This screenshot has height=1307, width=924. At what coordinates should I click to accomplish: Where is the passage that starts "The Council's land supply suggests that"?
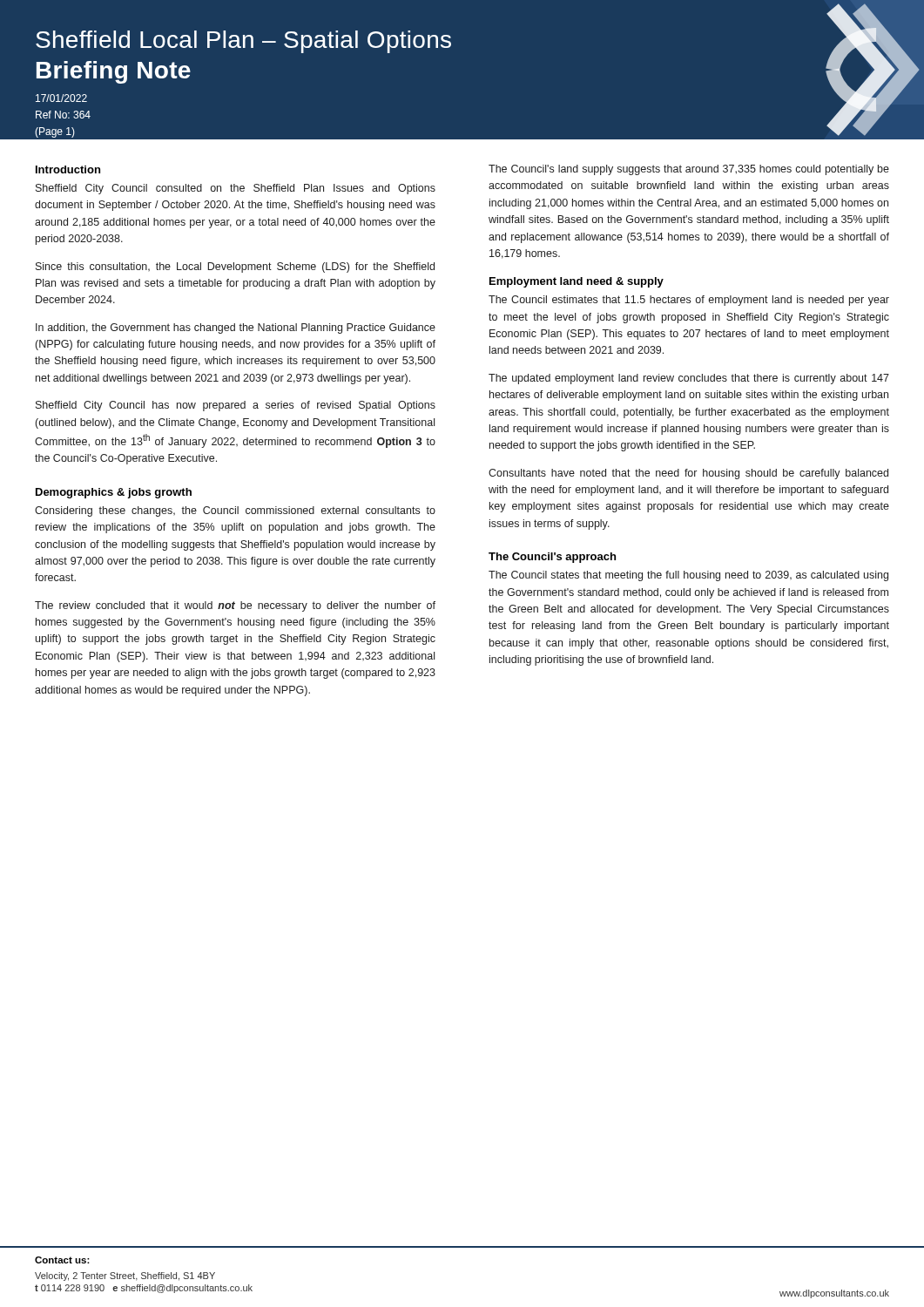tap(689, 211)
